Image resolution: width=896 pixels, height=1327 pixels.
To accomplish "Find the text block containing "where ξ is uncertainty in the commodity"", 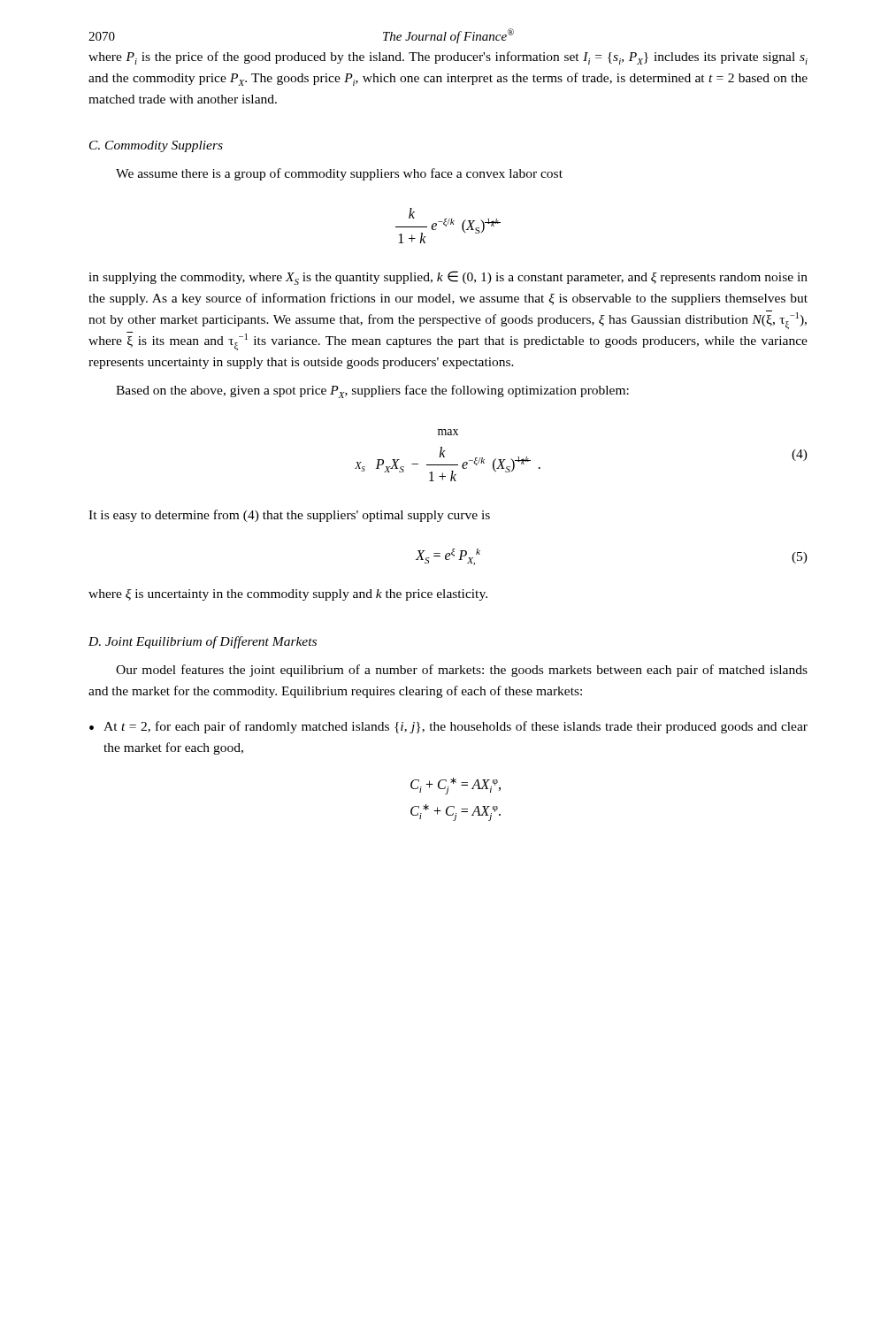I will click(448, 594).
